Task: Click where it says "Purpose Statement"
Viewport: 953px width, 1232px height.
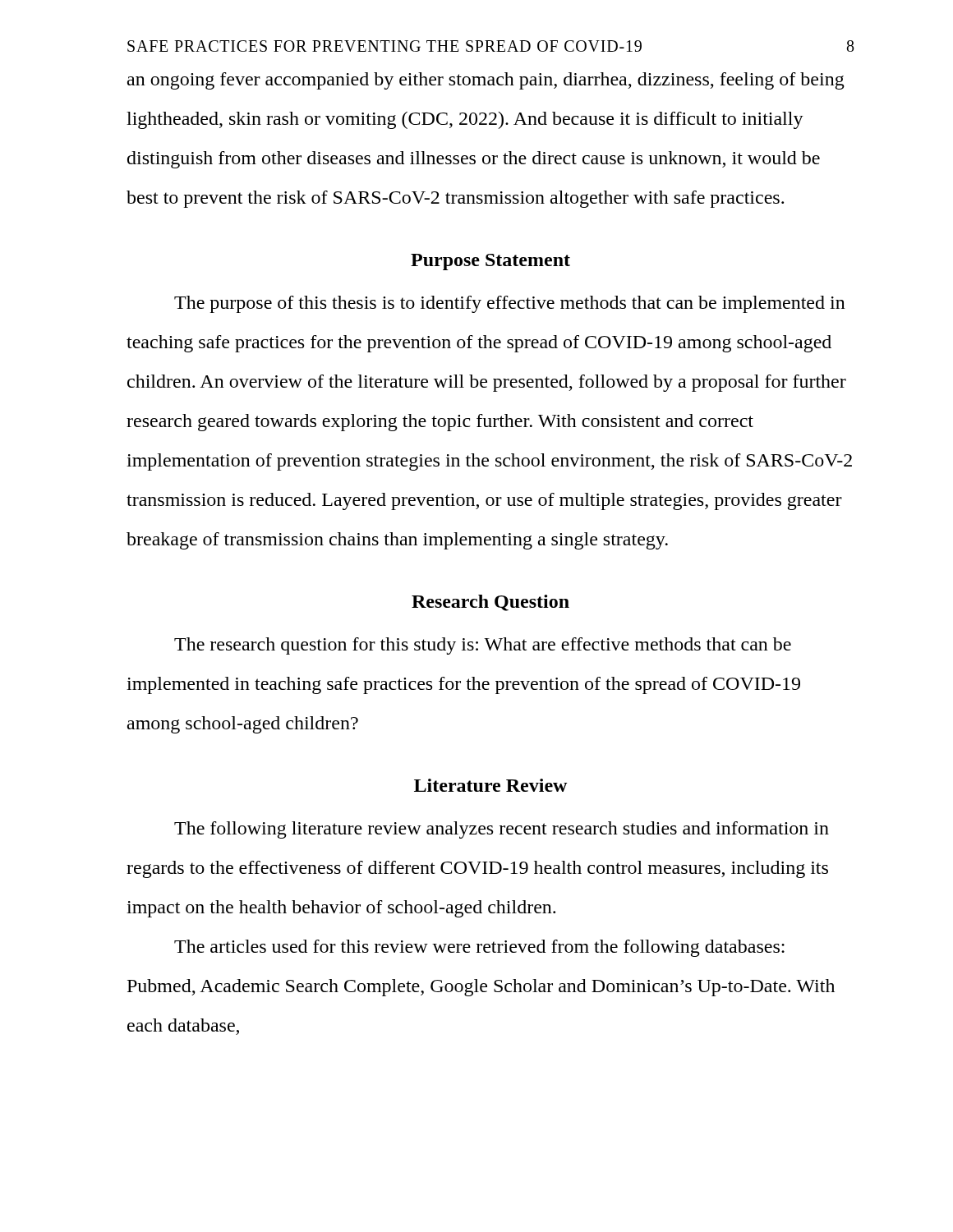Action: point(491,260)
